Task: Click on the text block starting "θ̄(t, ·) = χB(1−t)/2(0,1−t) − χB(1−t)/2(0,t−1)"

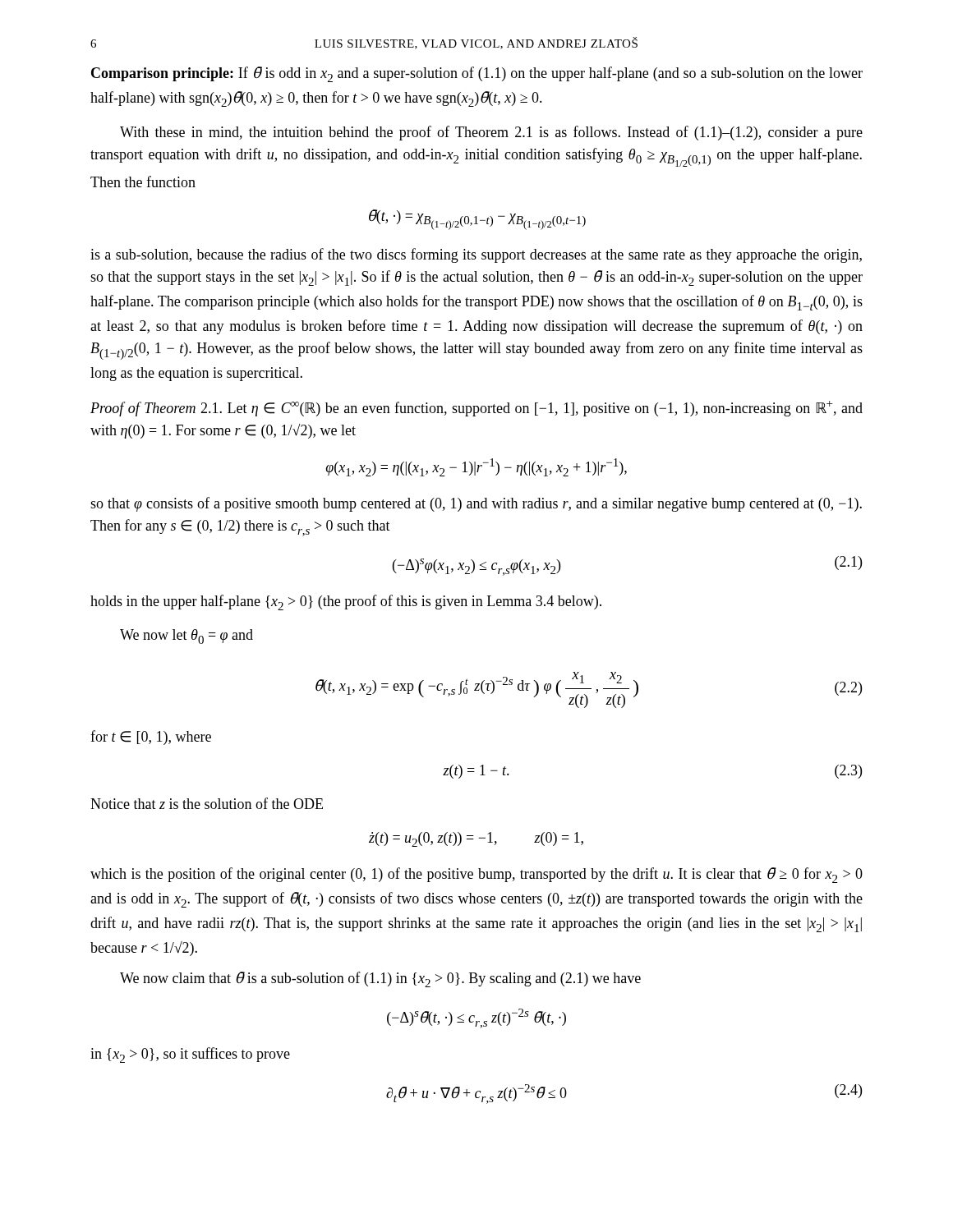Action: (476, 219)
